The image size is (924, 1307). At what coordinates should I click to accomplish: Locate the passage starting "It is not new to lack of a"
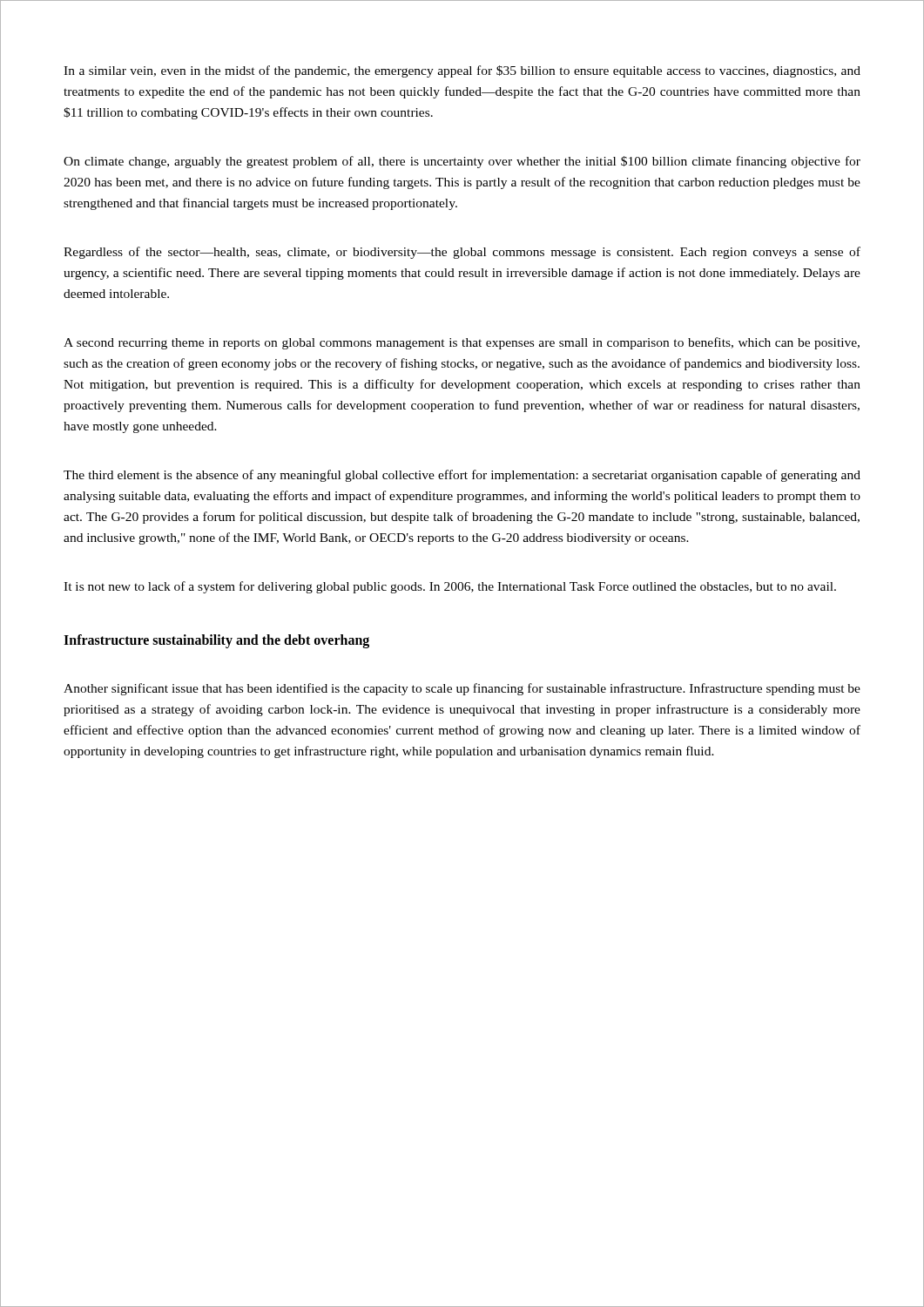pyautogui.click(x=450, y=586)
